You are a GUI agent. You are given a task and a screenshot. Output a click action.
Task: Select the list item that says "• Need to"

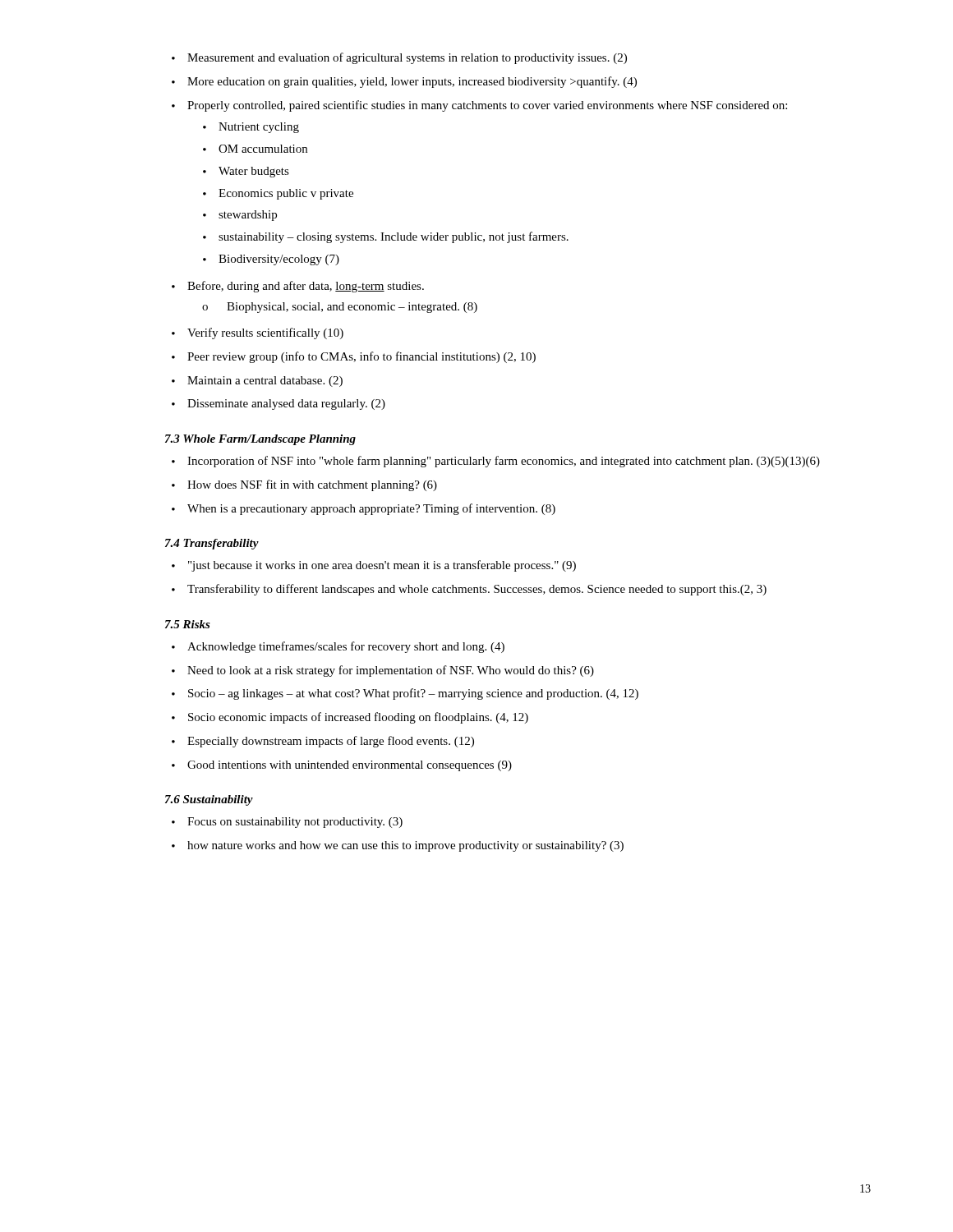pyautogui.click(x=509, y=671)
